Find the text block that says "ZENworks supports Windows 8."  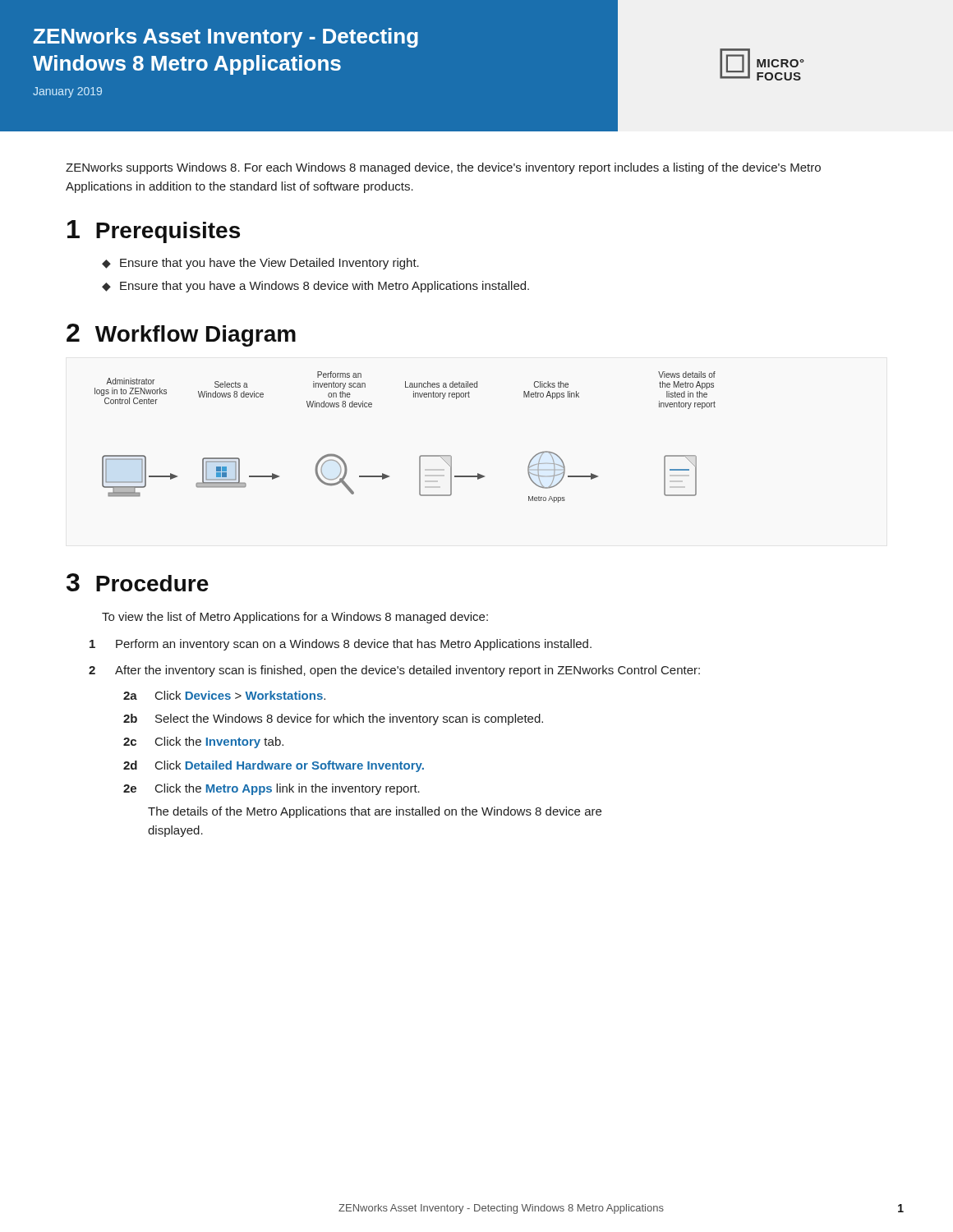click(x=443, y=177)
